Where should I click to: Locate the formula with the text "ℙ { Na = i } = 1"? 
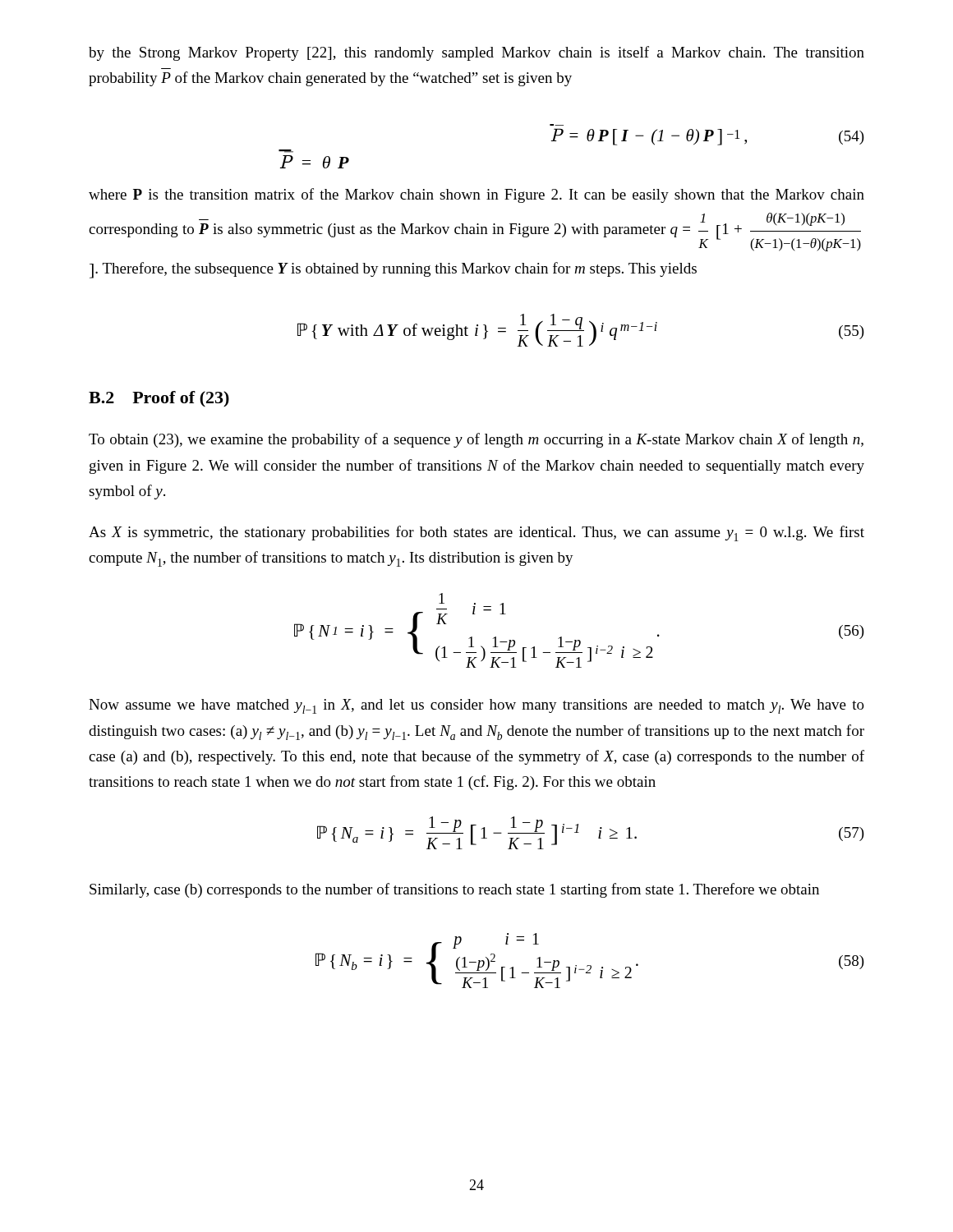590,833
